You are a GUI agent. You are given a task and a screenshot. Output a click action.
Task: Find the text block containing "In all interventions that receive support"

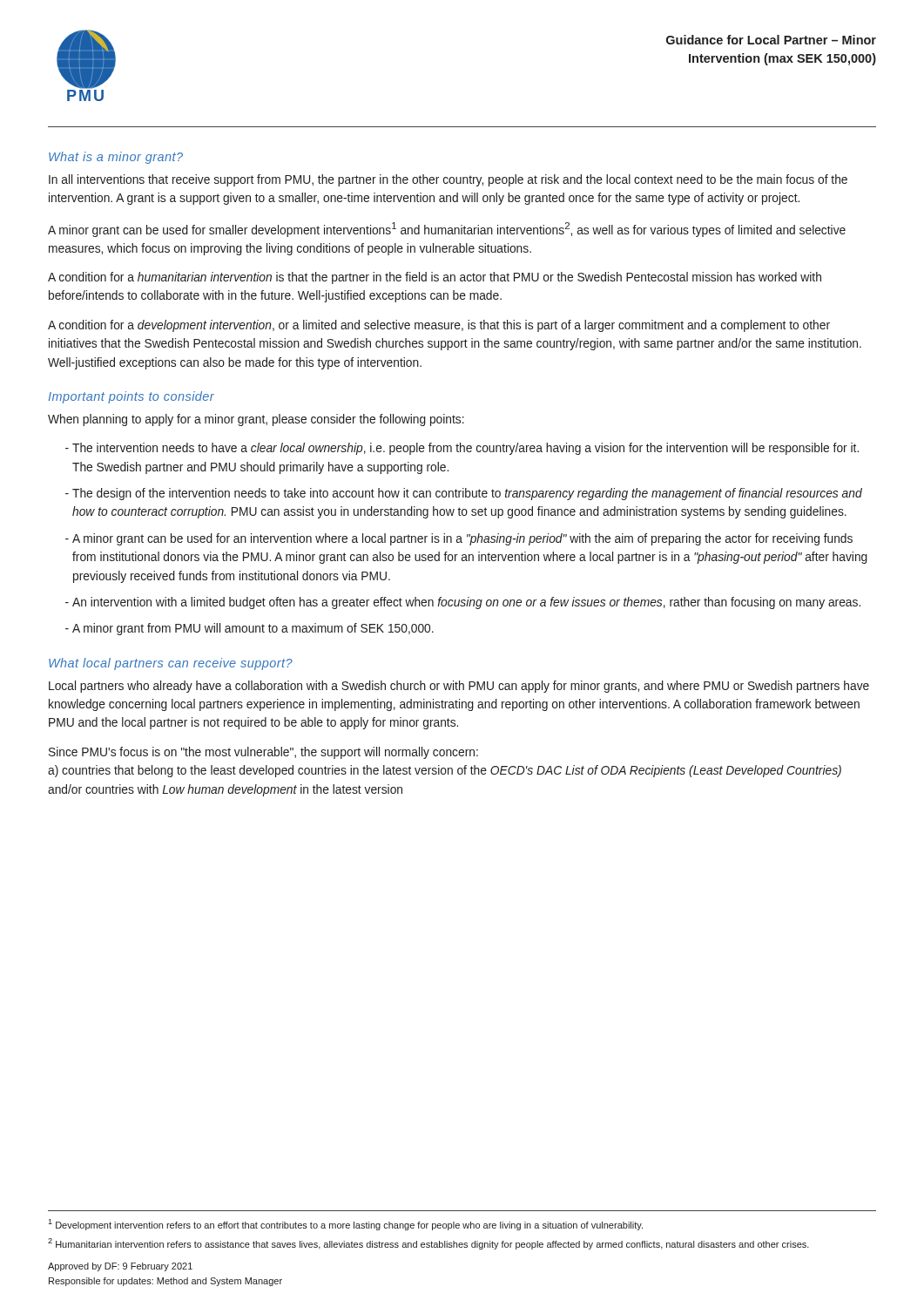[448, 189]
